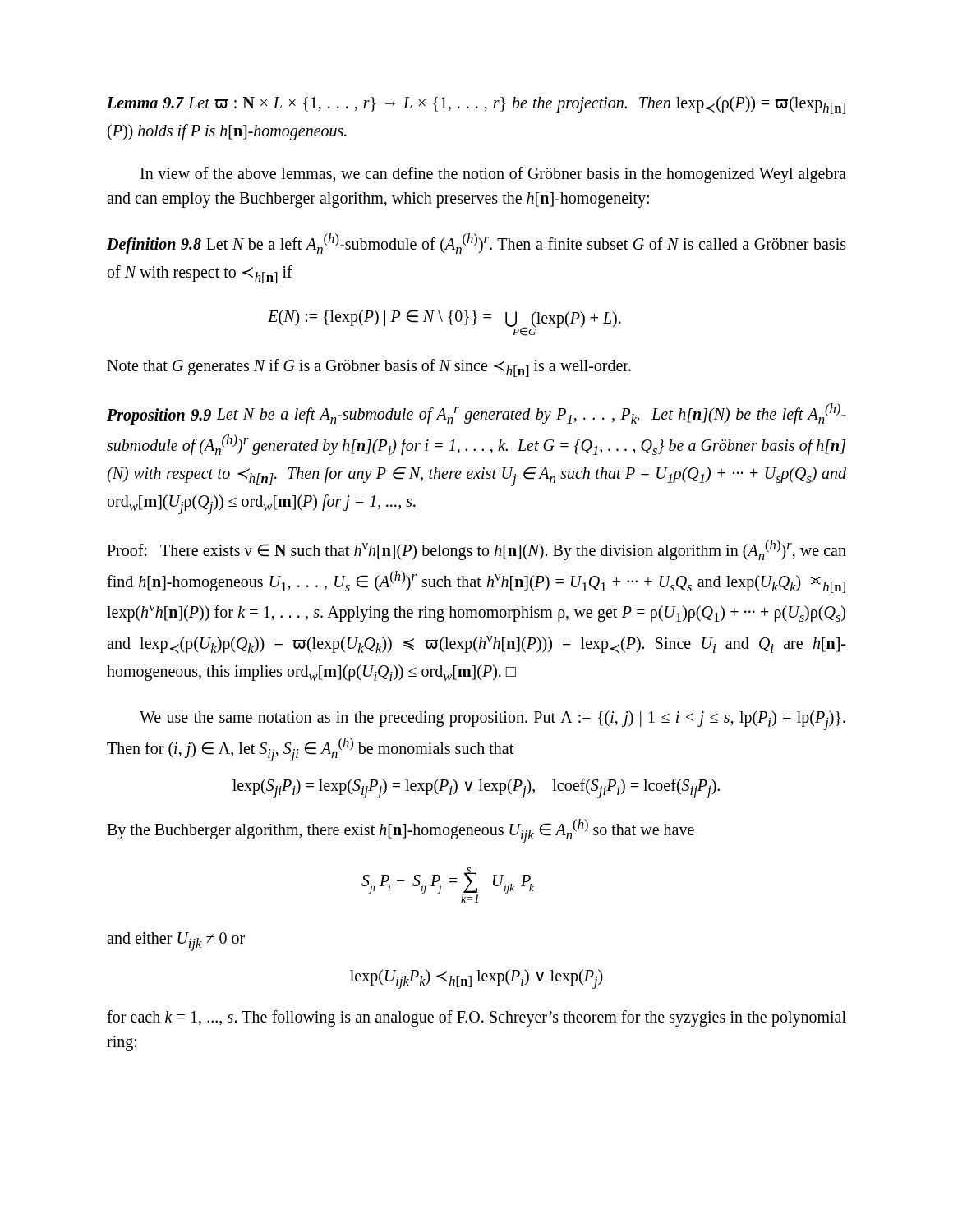Screen dimensions: 1232x953
Task: Find the formula that reads "lexp(UijkPk) ≺h[n] lexp(Pi) ∨ lexp(Pj)"
Action: [476, 978]
